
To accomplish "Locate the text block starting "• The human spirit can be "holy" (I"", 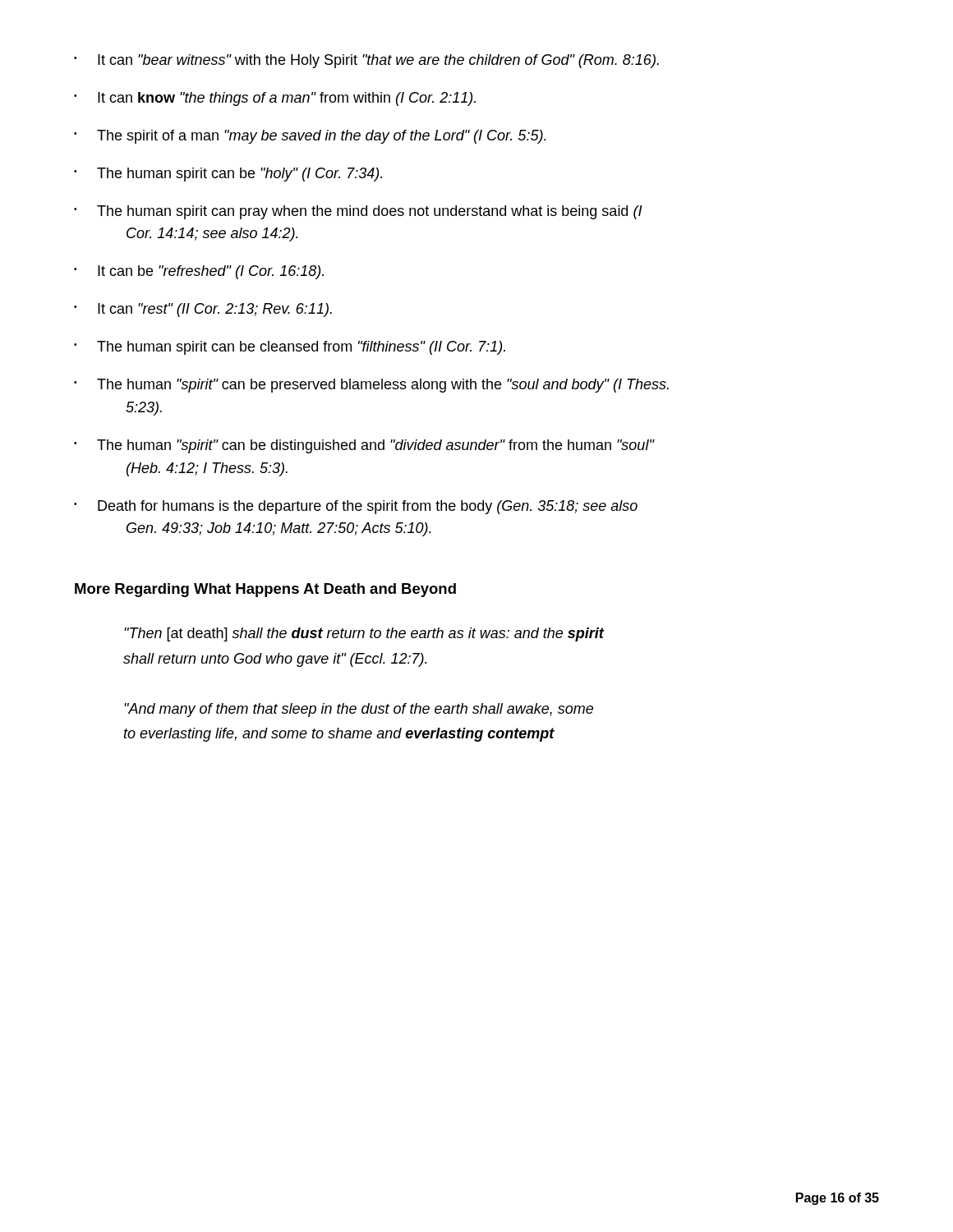I will pos(228,175).
